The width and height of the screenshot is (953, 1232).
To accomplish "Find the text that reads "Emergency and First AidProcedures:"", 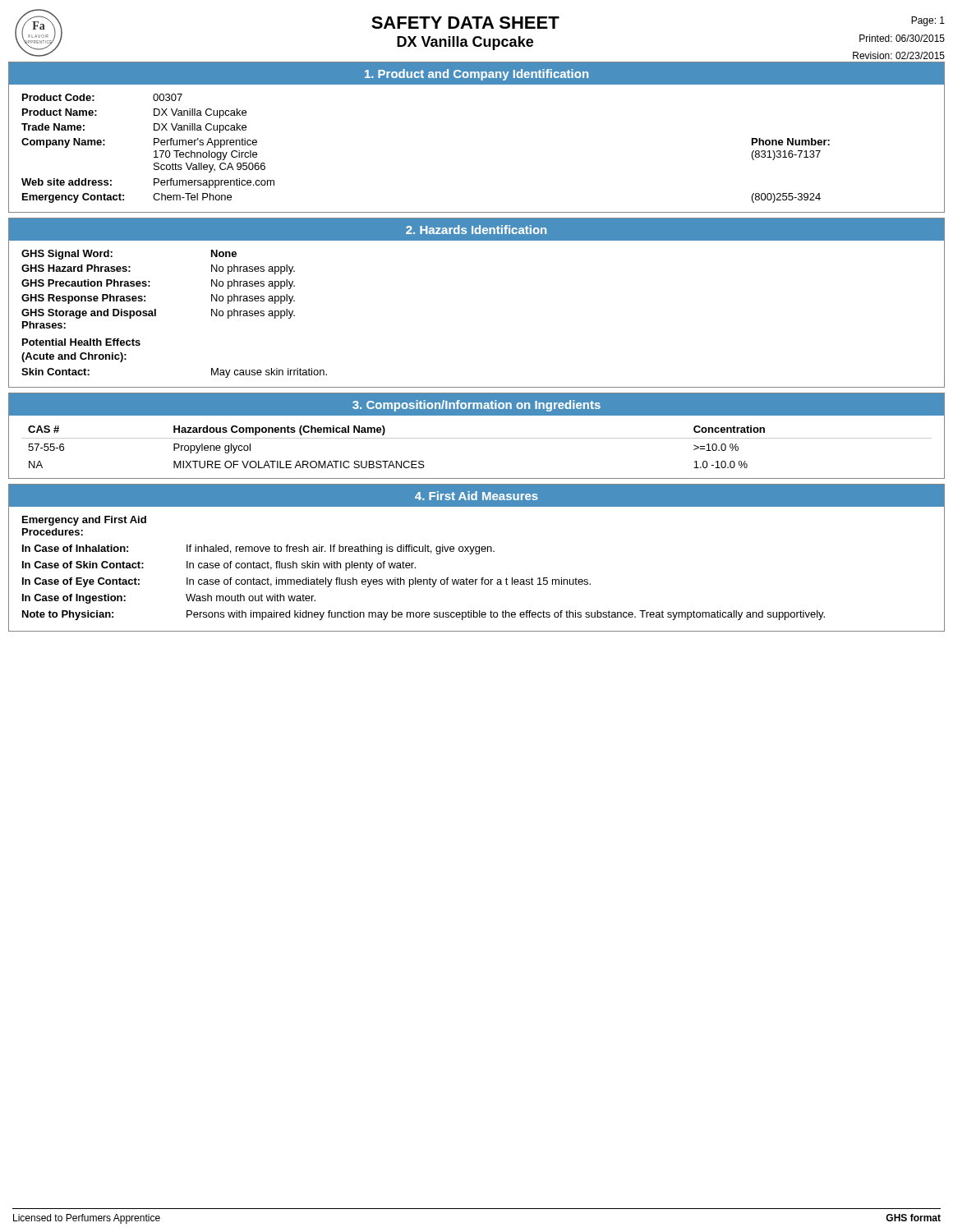I will pos(84,526).
